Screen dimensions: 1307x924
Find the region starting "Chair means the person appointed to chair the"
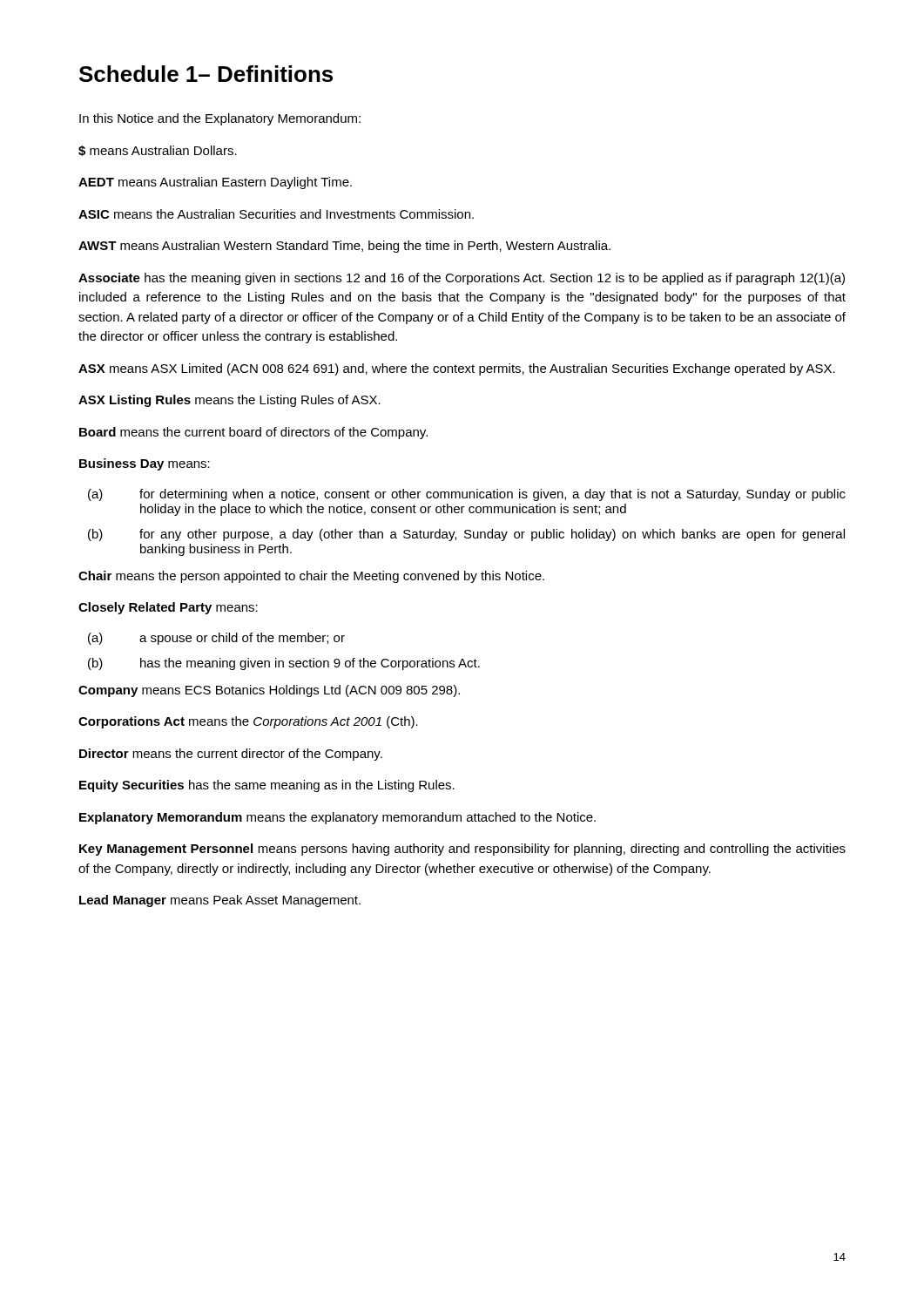(x=312, y=575)
